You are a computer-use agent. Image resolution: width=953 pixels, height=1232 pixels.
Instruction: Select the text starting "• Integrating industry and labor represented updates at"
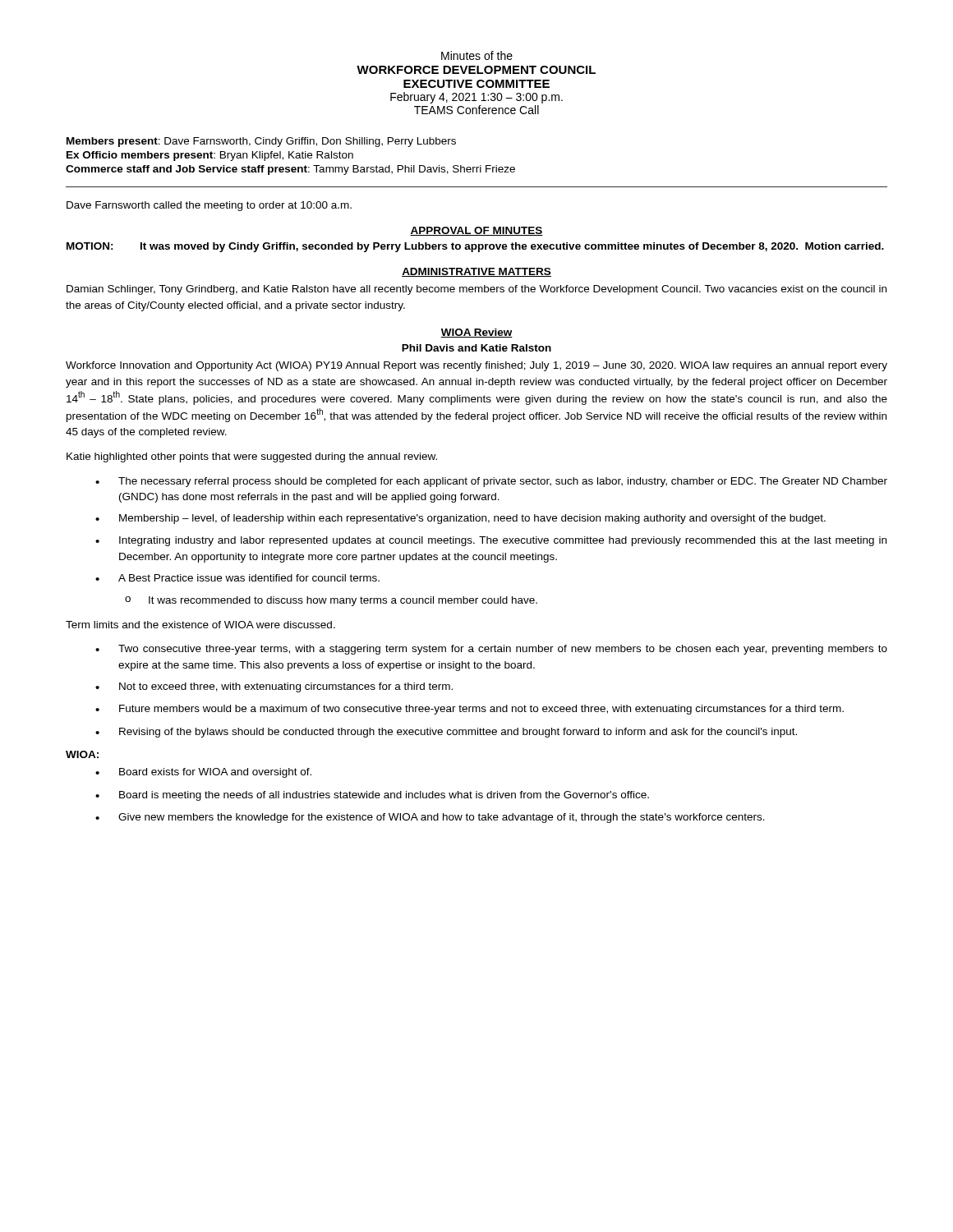tap(476, 549)
